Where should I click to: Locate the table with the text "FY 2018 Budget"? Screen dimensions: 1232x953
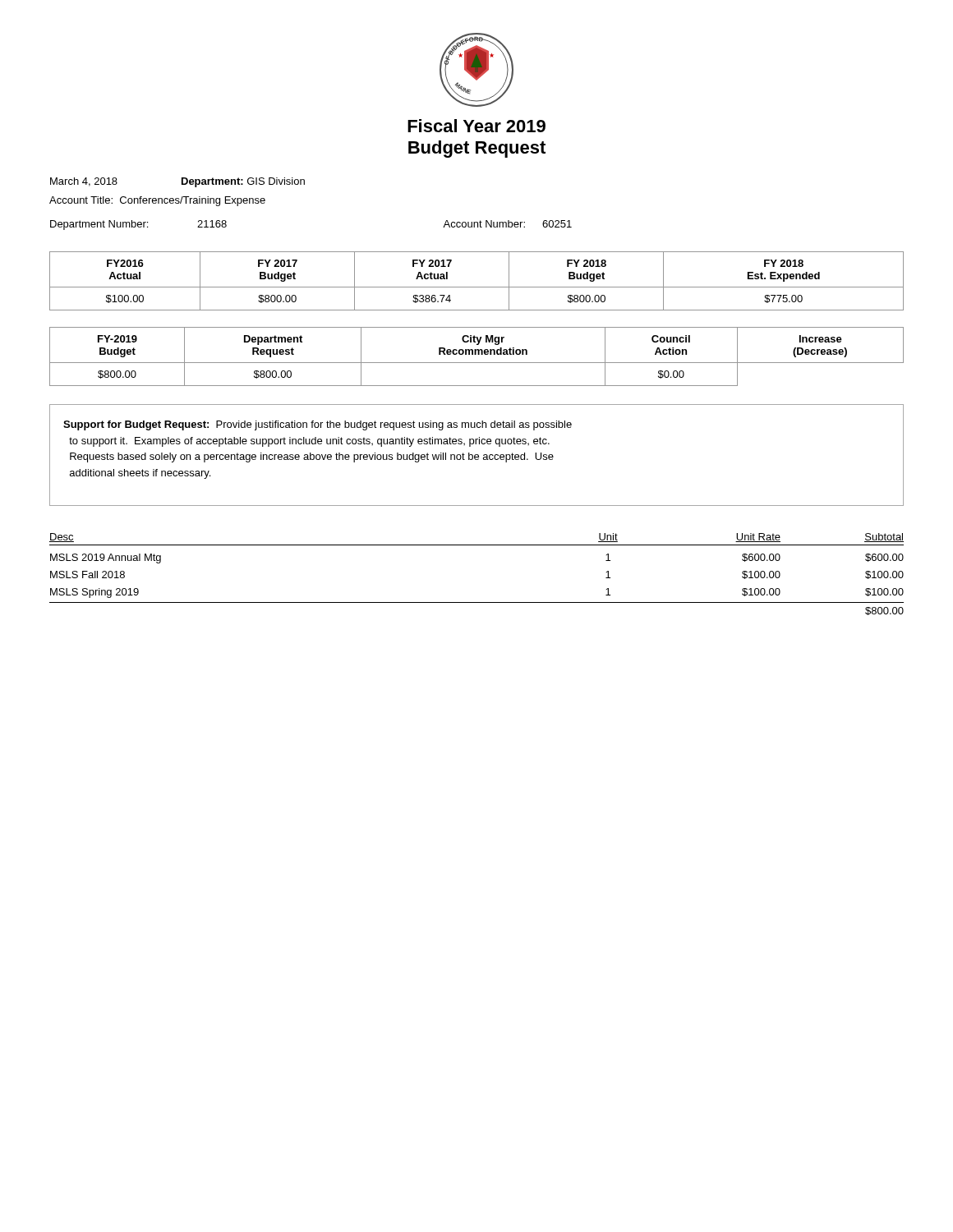pyautogui.click(x=476, y=281)
